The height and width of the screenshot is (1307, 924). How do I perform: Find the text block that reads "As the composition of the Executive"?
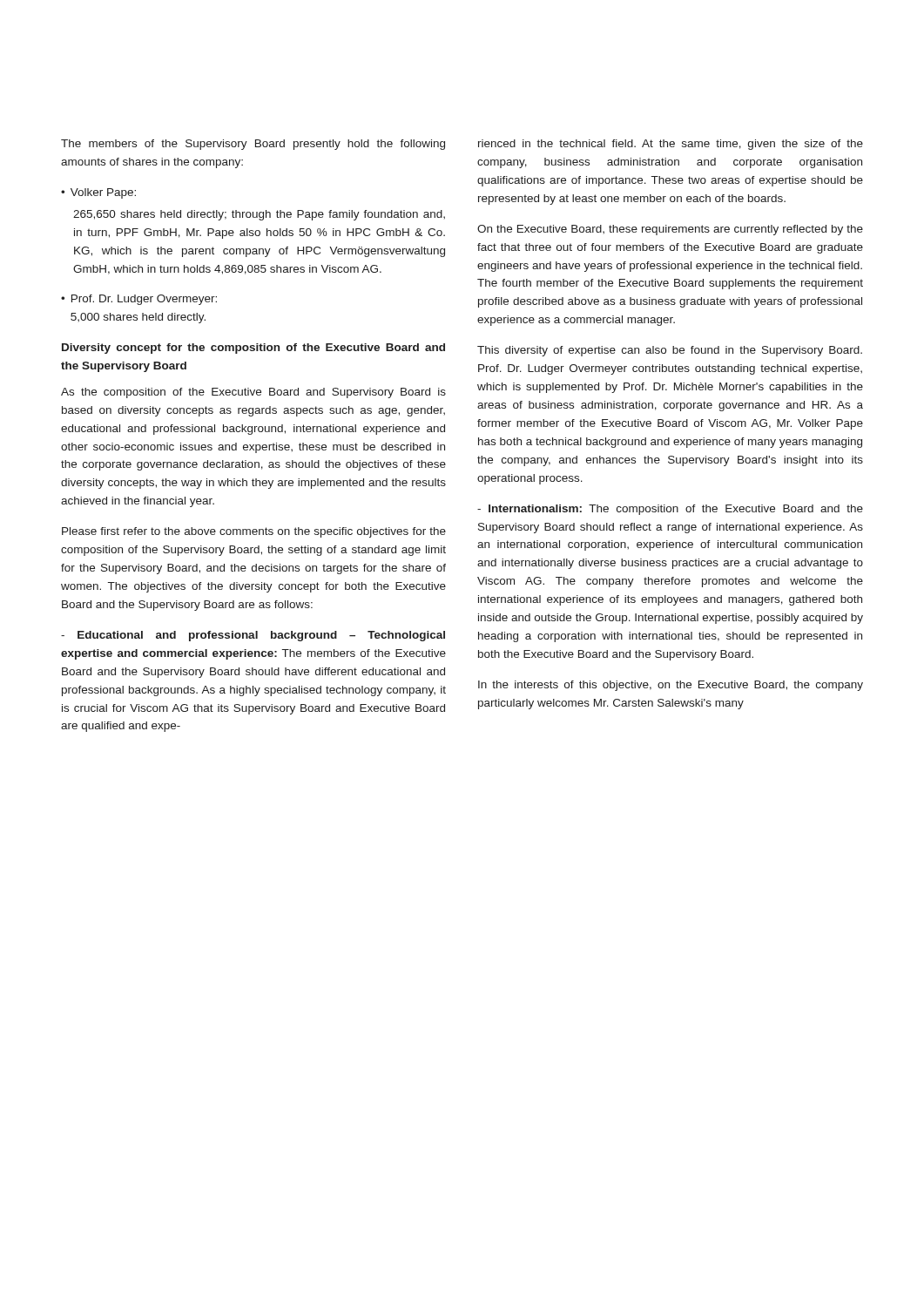coord(253,447)
